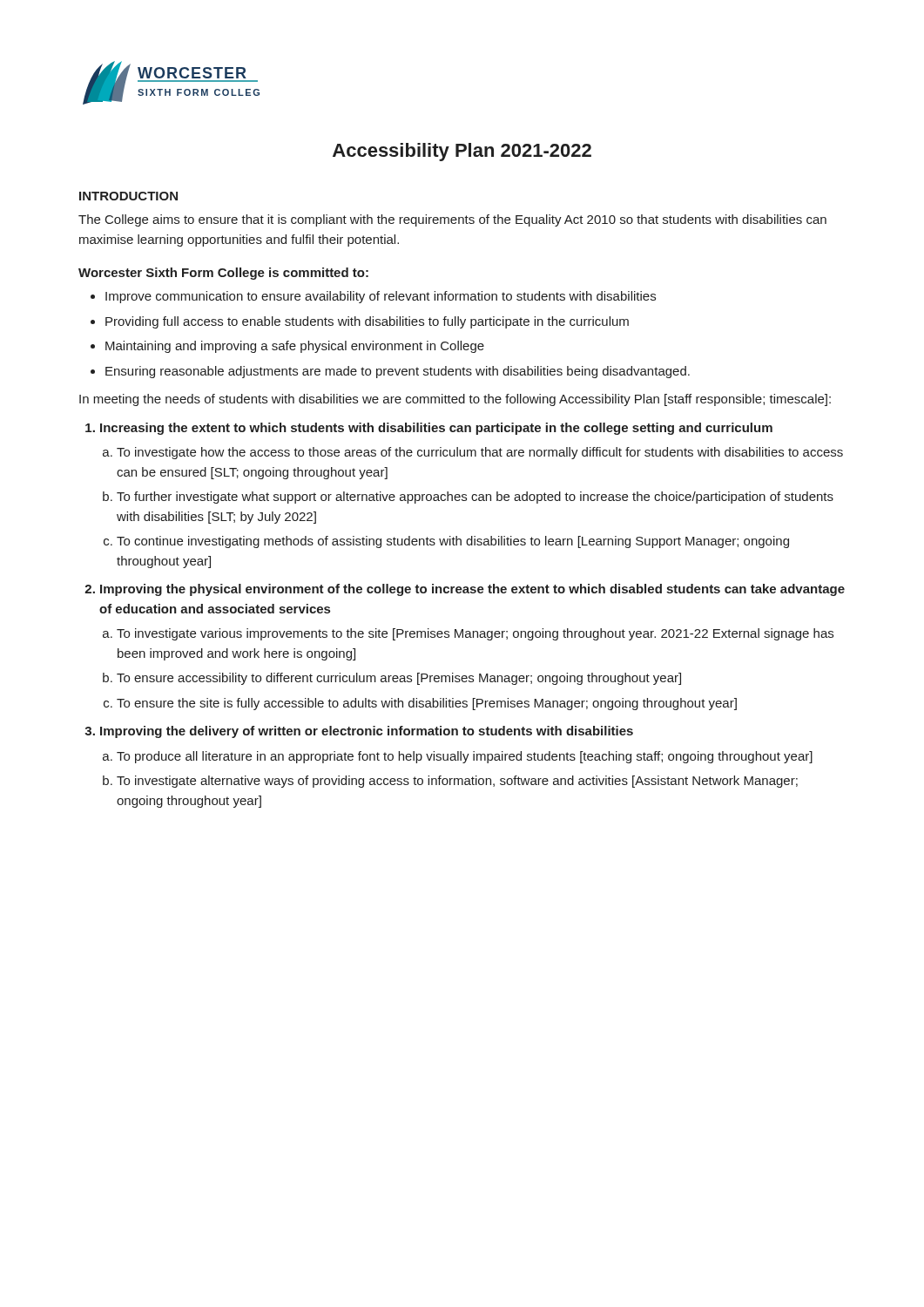Find the region starting "Improving the delivery"
The width and height of the screenshot is (924, 1307).
(472, 767)
